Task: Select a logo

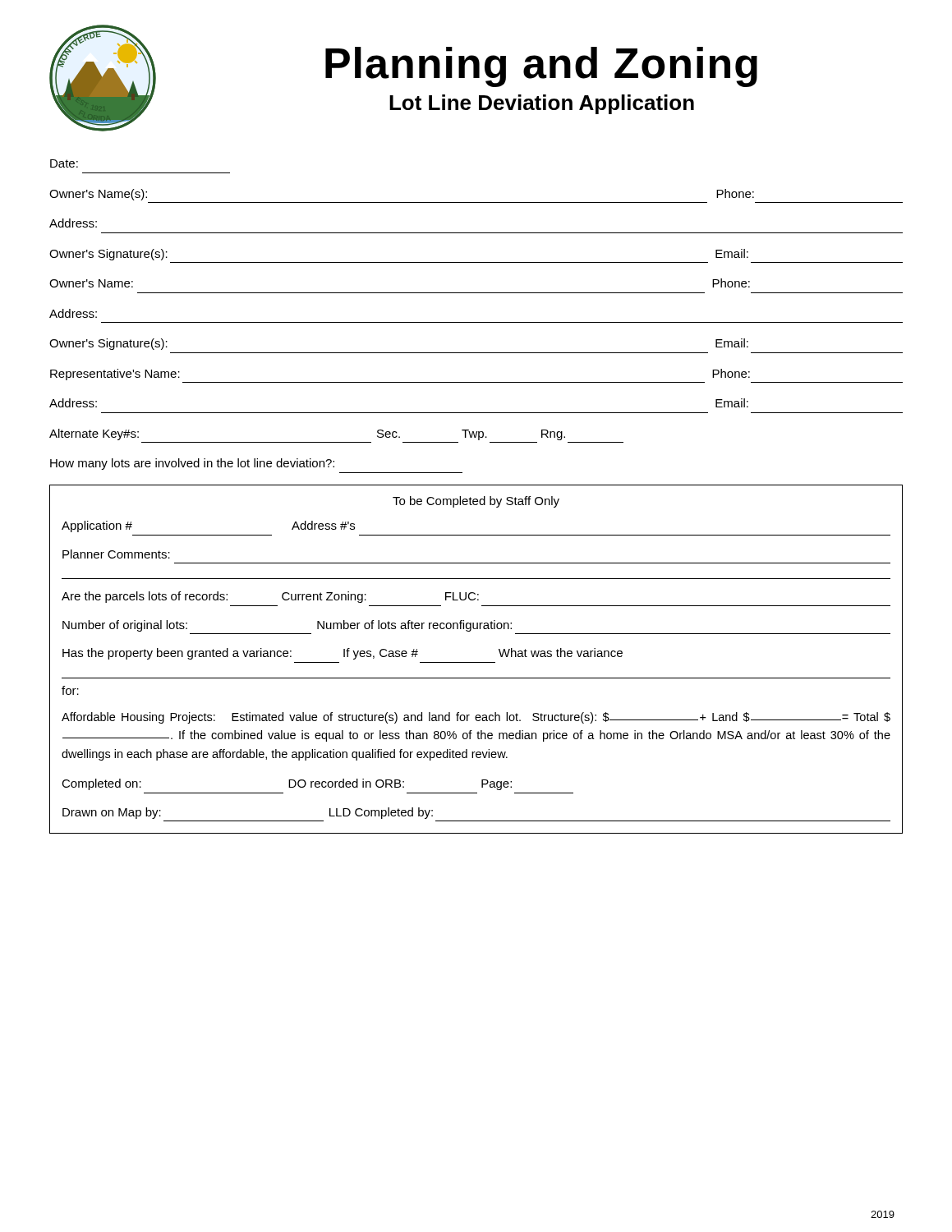Action: click(476, 78)
